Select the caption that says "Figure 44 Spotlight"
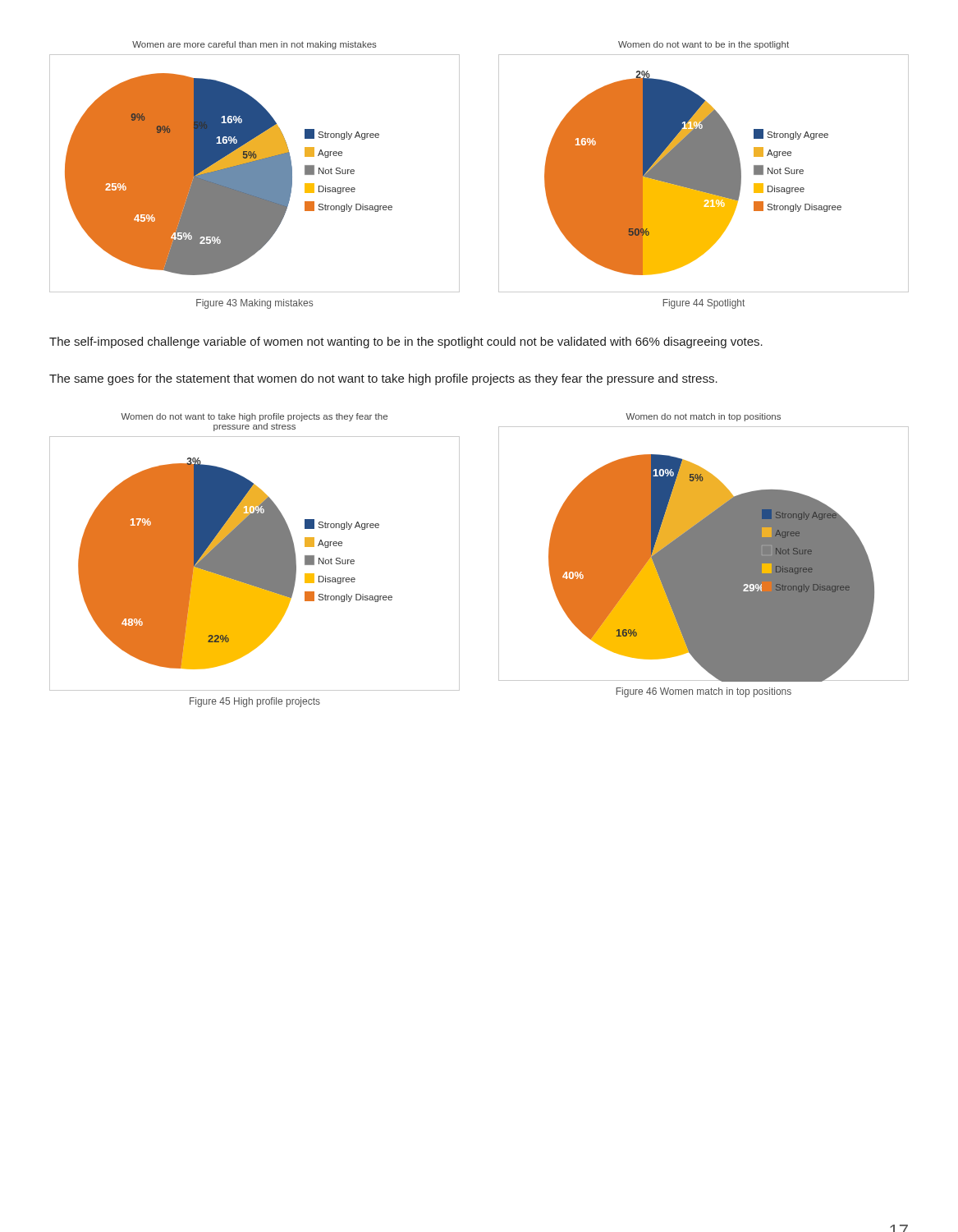 pyautogui.click(x=704, y=303)
